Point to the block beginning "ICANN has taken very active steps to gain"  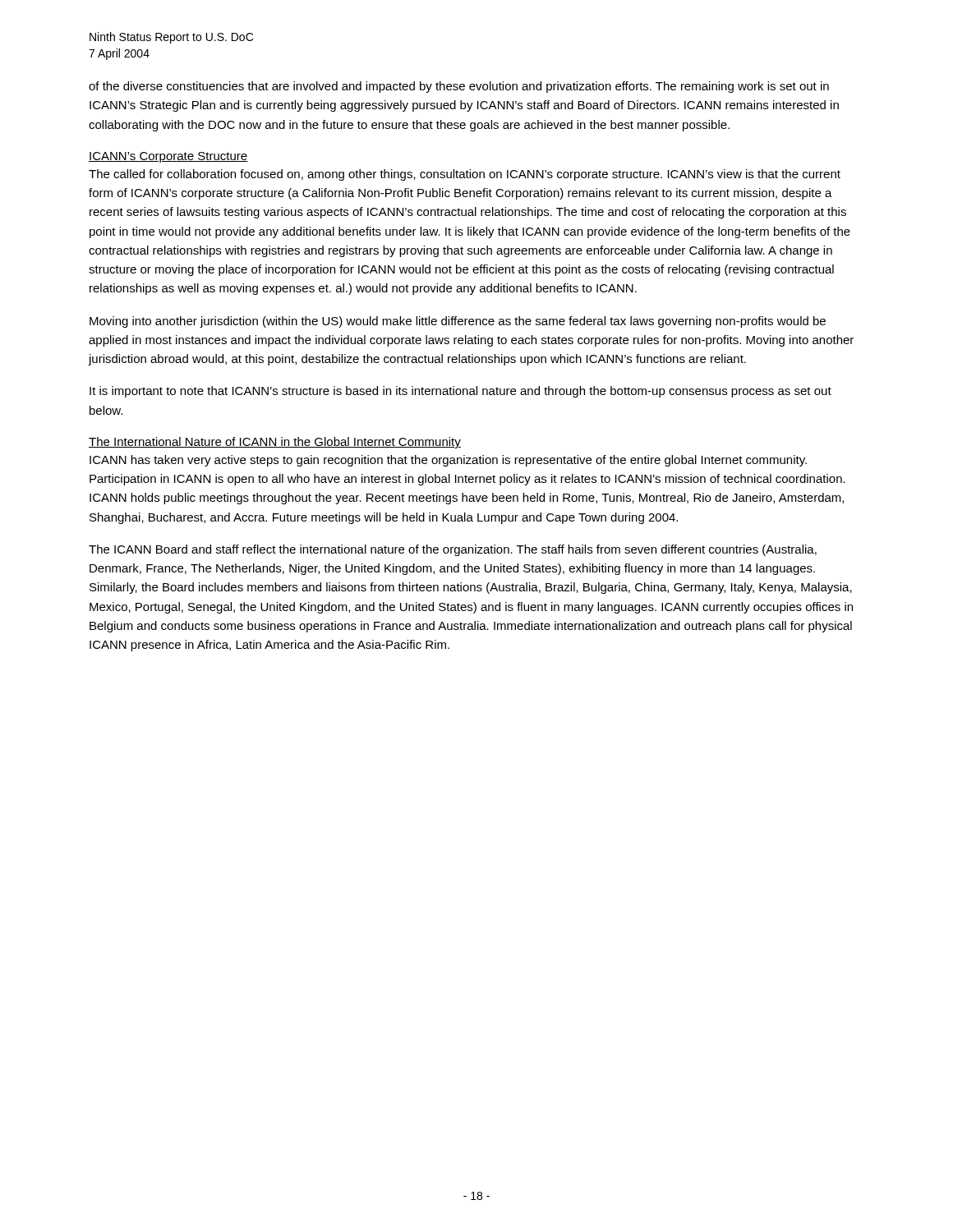(x=467, y=488)
